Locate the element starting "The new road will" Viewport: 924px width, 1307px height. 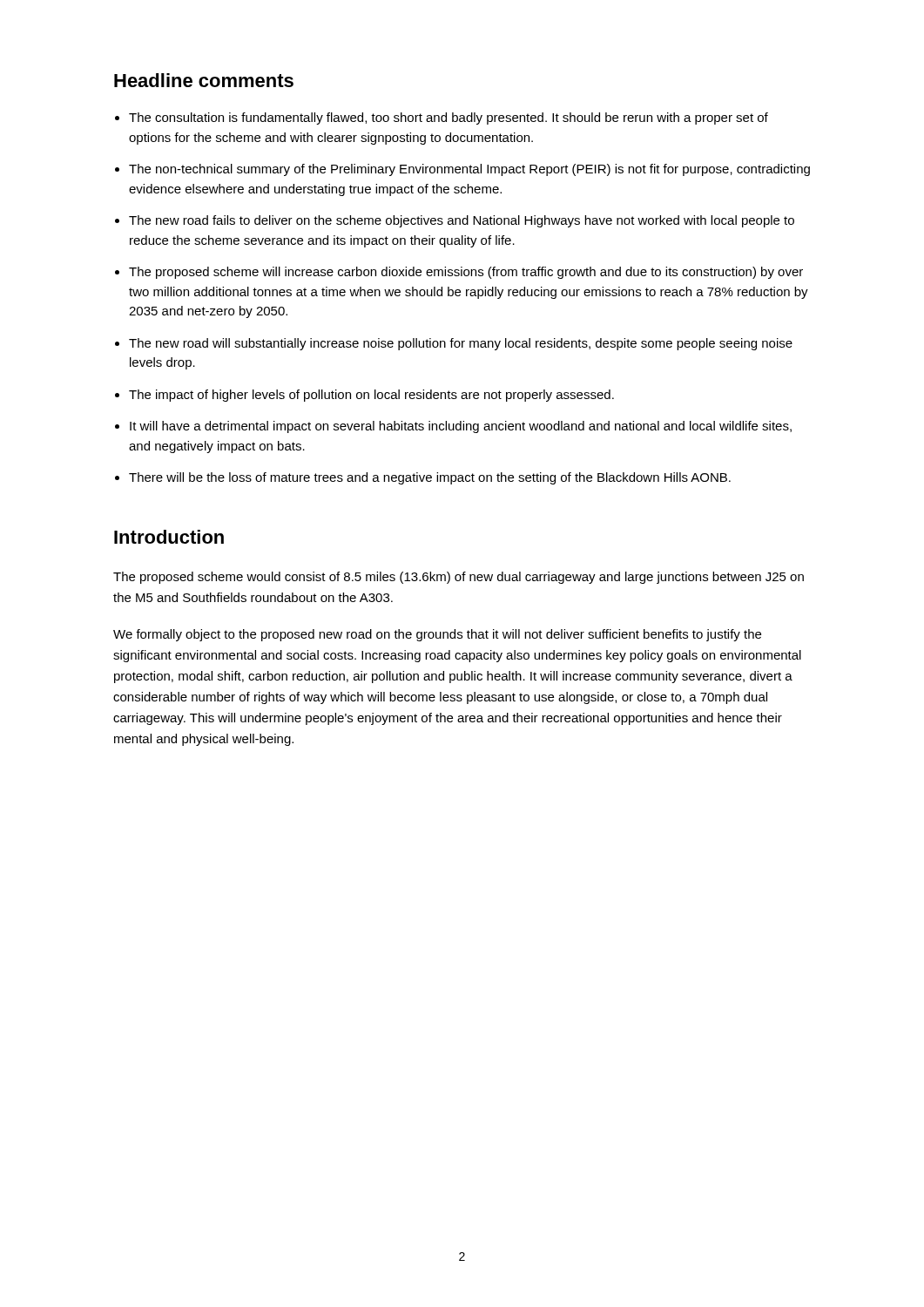click(x=461, y=352)
